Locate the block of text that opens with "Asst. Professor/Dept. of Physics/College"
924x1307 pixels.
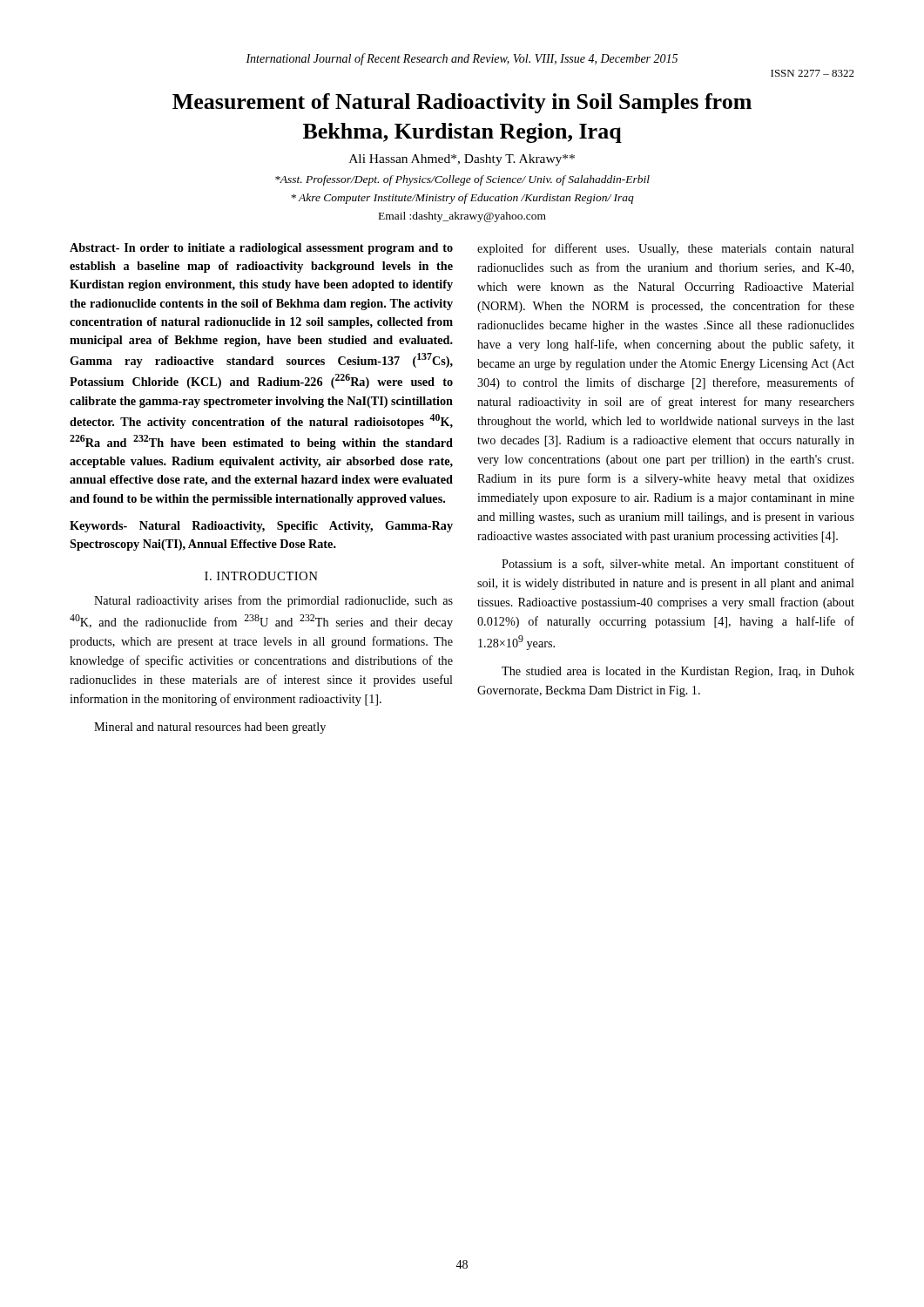(x=462, y=188)
